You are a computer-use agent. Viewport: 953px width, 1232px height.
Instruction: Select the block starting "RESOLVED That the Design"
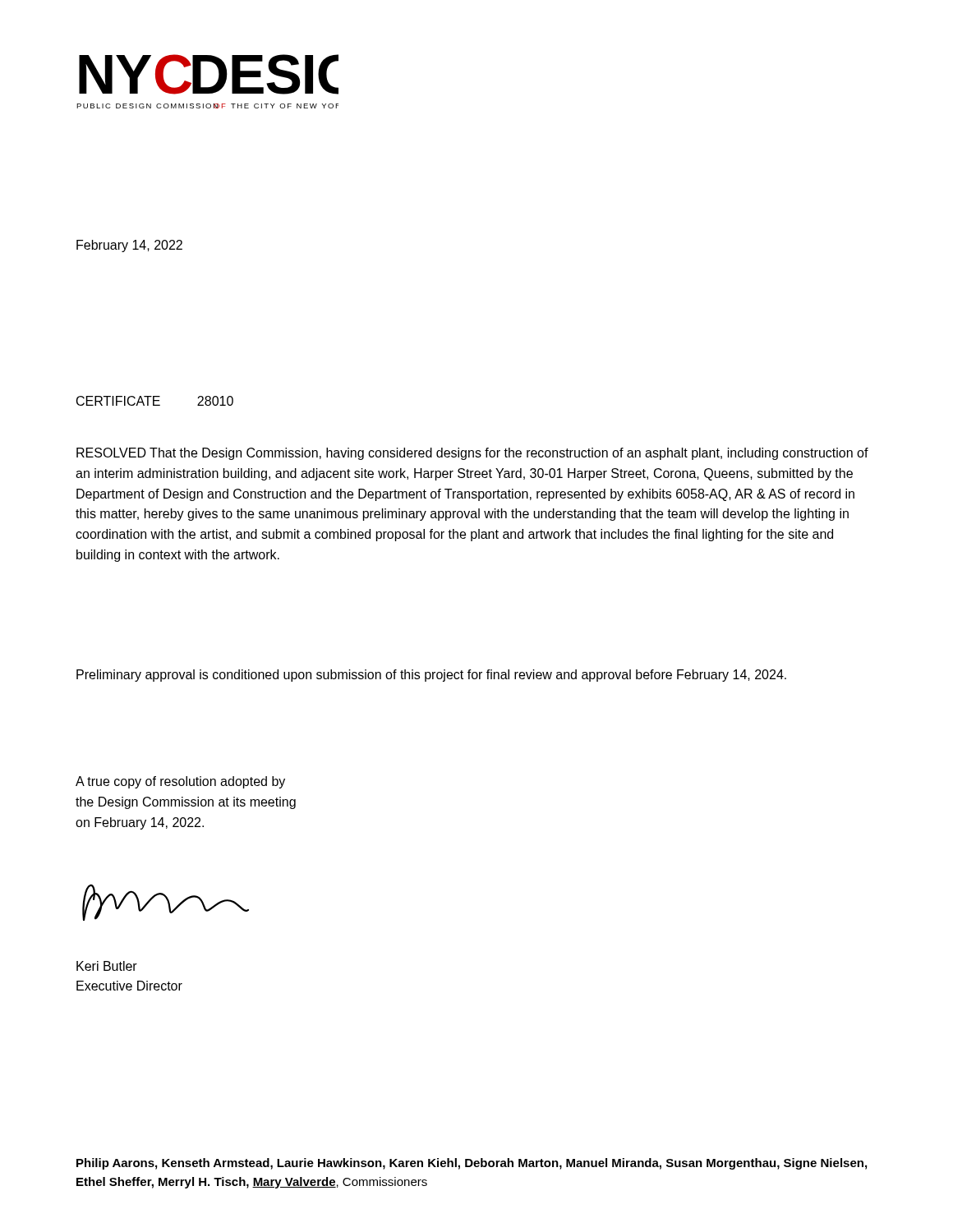472,504
